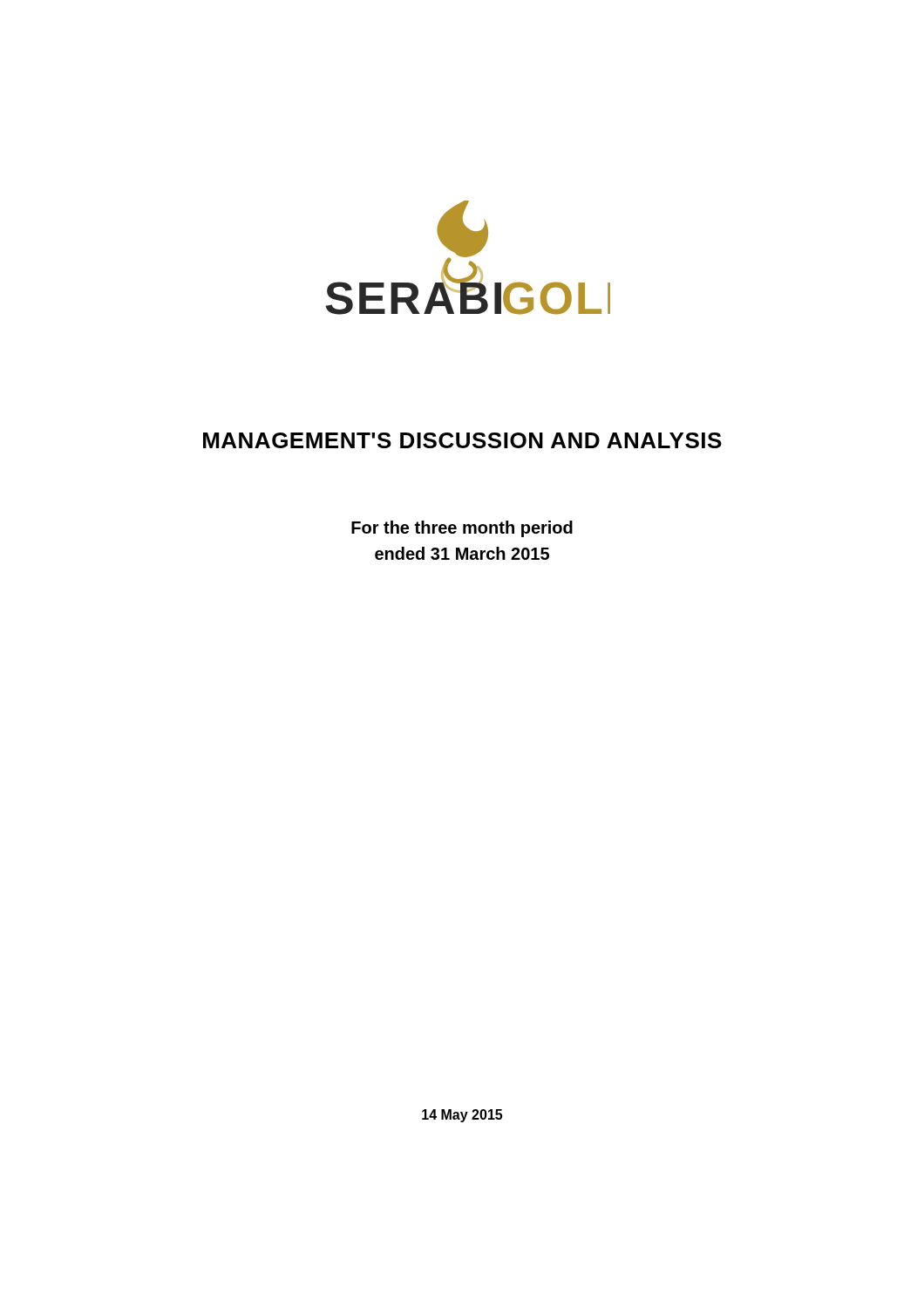Screen dimensions: 1308x924
Task: Navigate to the text starting "For the three month periodended 31"
Action: coord(462,541)
